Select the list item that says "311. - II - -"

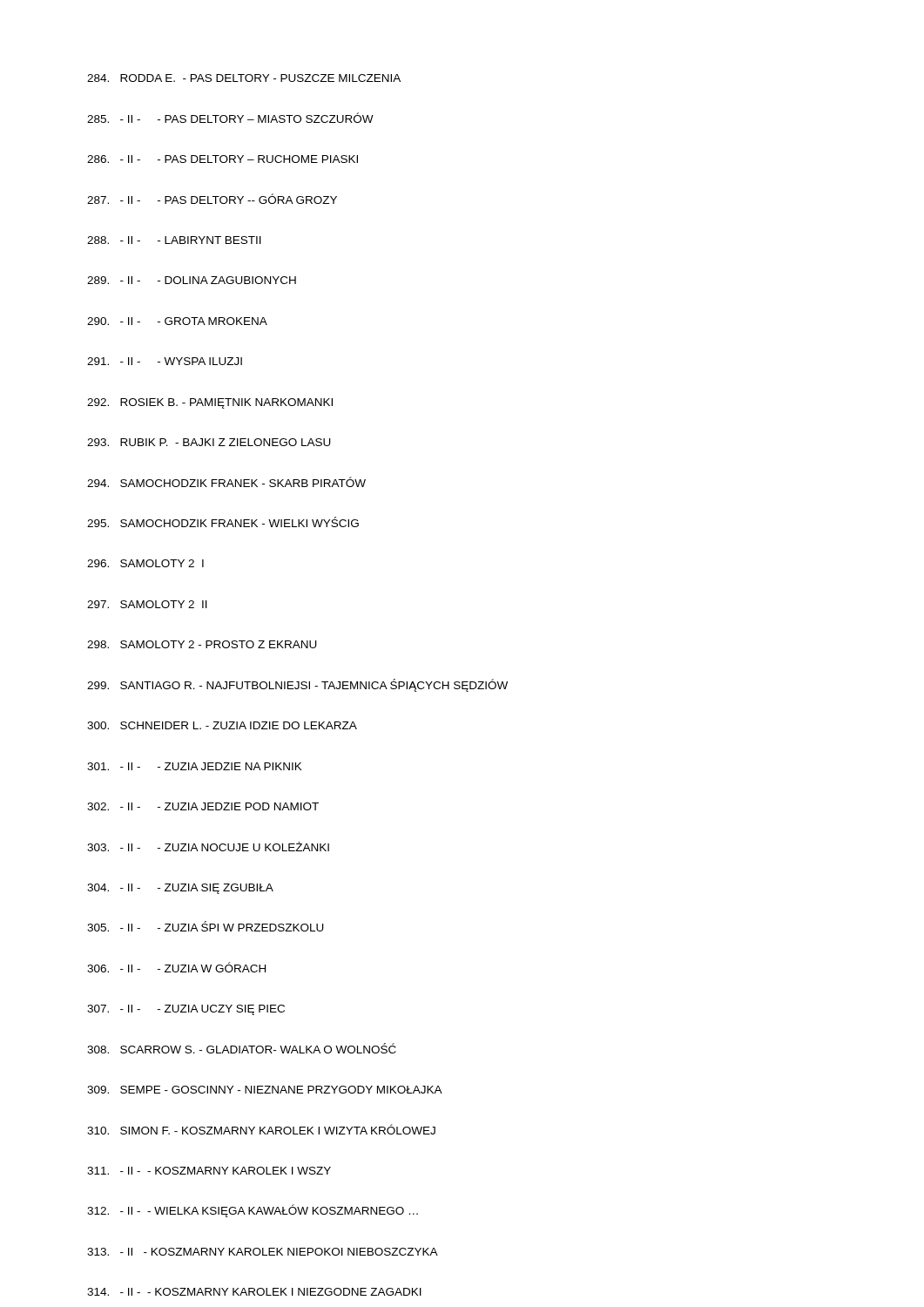pos(209,1171)
